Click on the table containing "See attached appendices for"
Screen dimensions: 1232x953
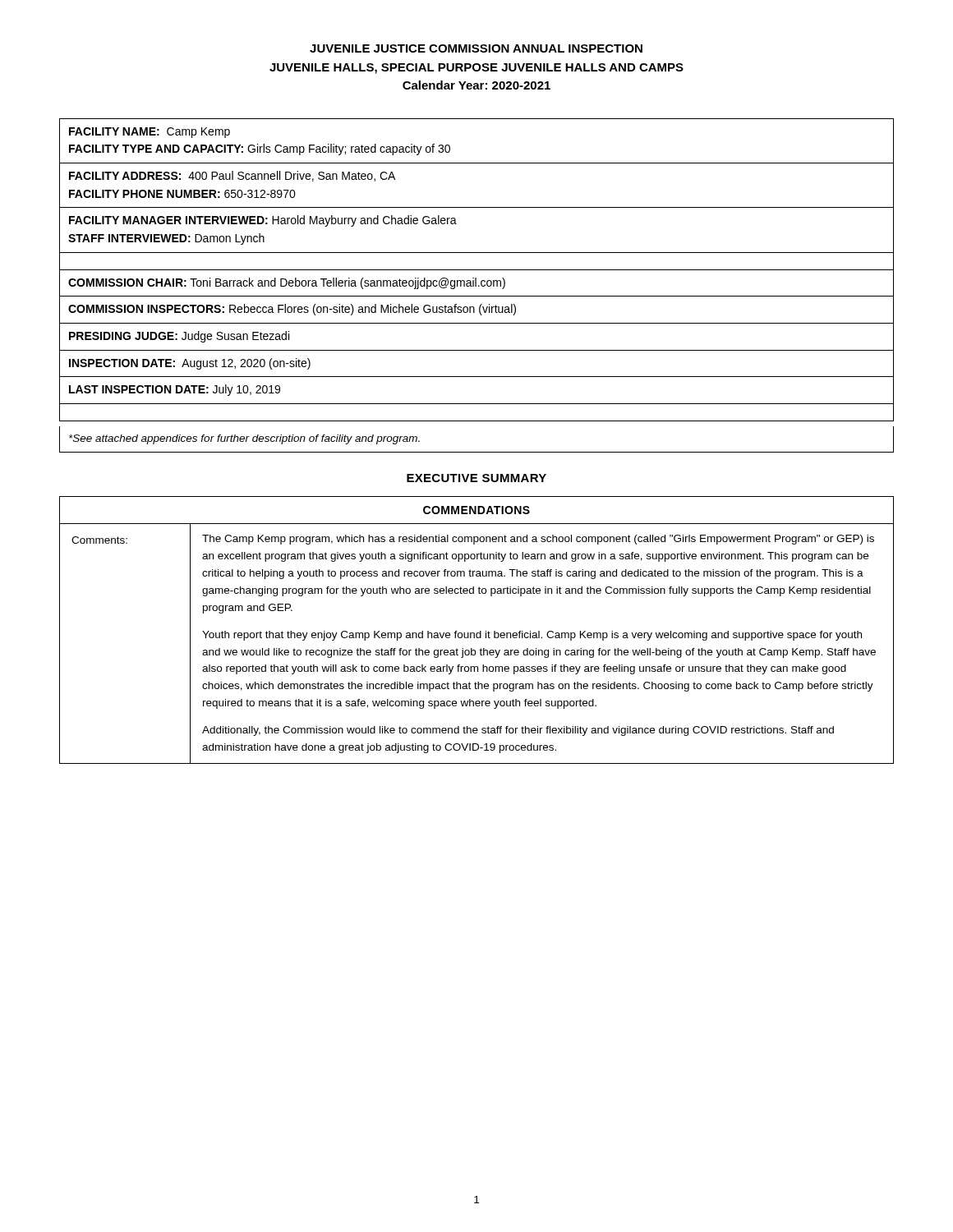[x=476, y=439]
